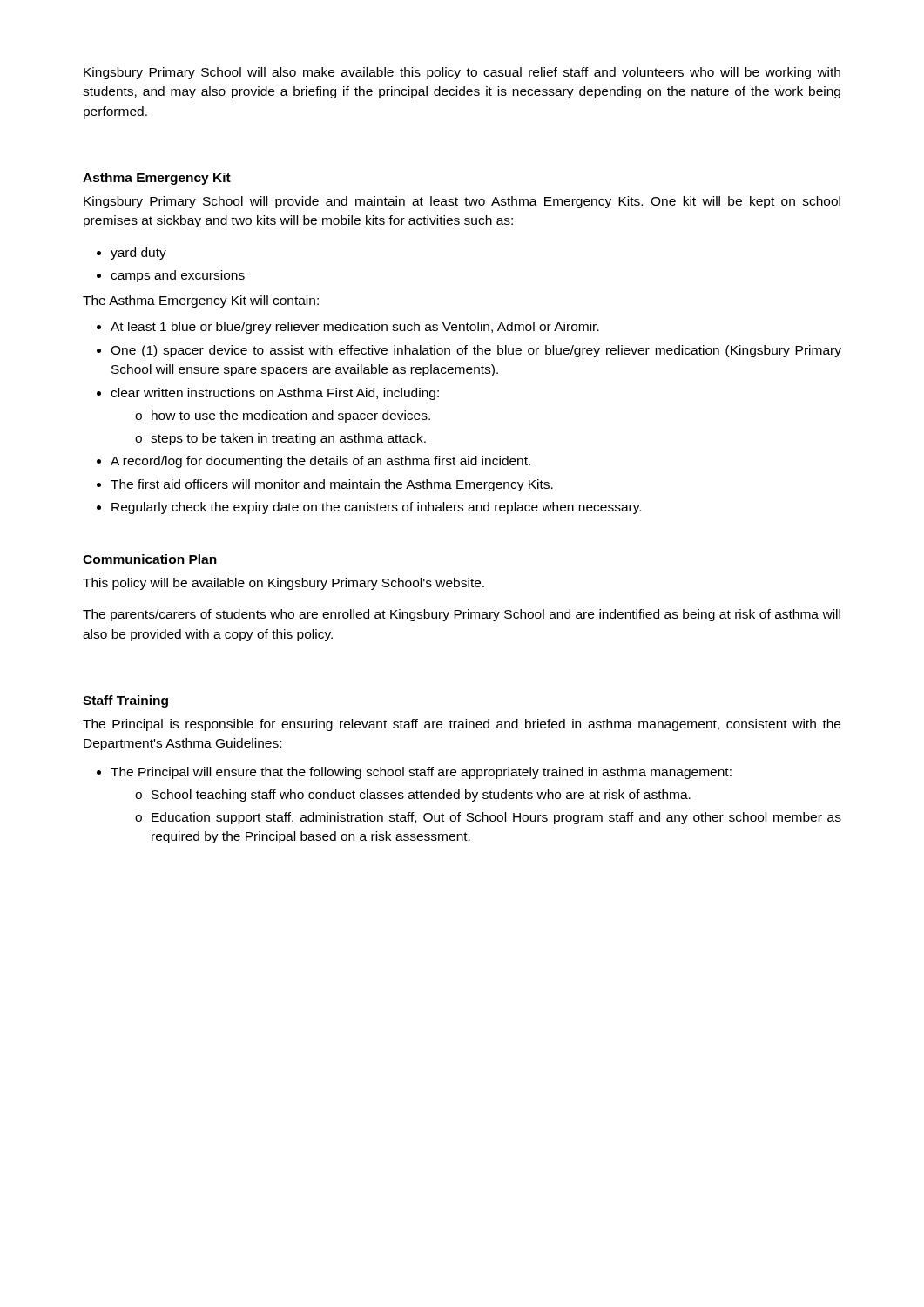The height and width of the screenshot is (1307, 924).
Task: Find the block on this page that starts "The Principal is"
Action: (x=462, y=734)
